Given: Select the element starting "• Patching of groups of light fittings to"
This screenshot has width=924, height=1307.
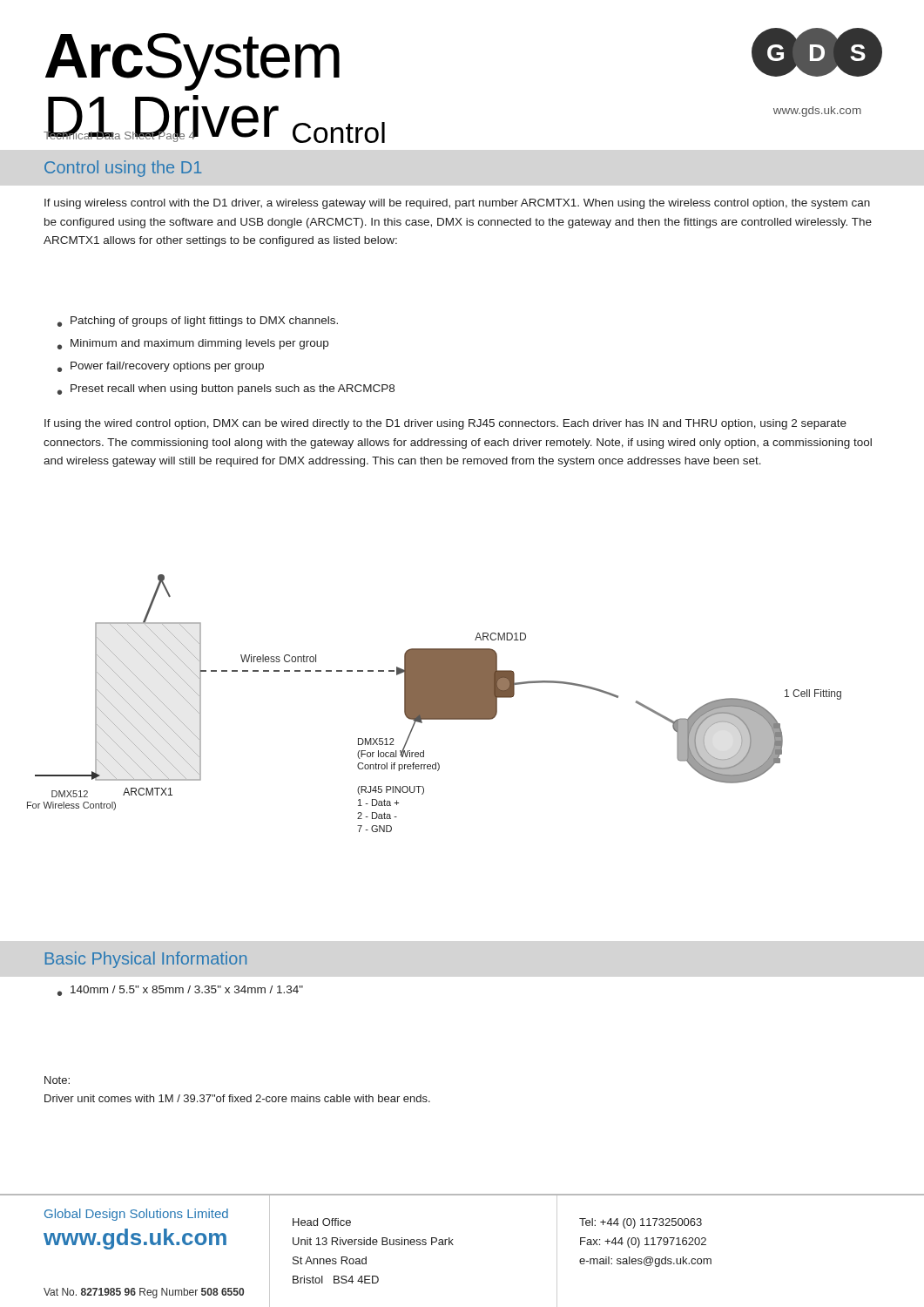Looking at the screenshot, I should click(198, 324).
